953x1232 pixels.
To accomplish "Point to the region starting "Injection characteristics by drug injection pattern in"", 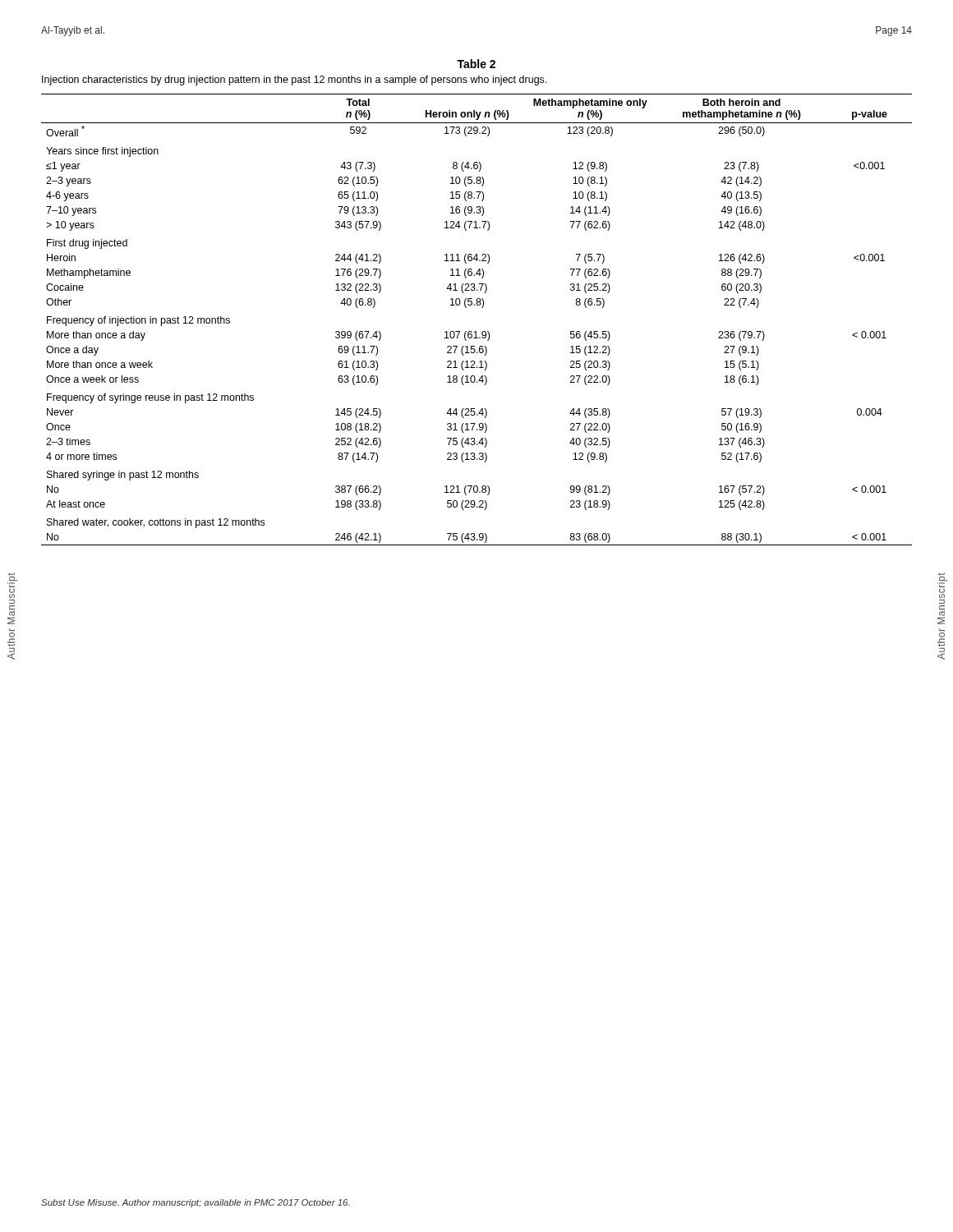I will pos(294,80).
